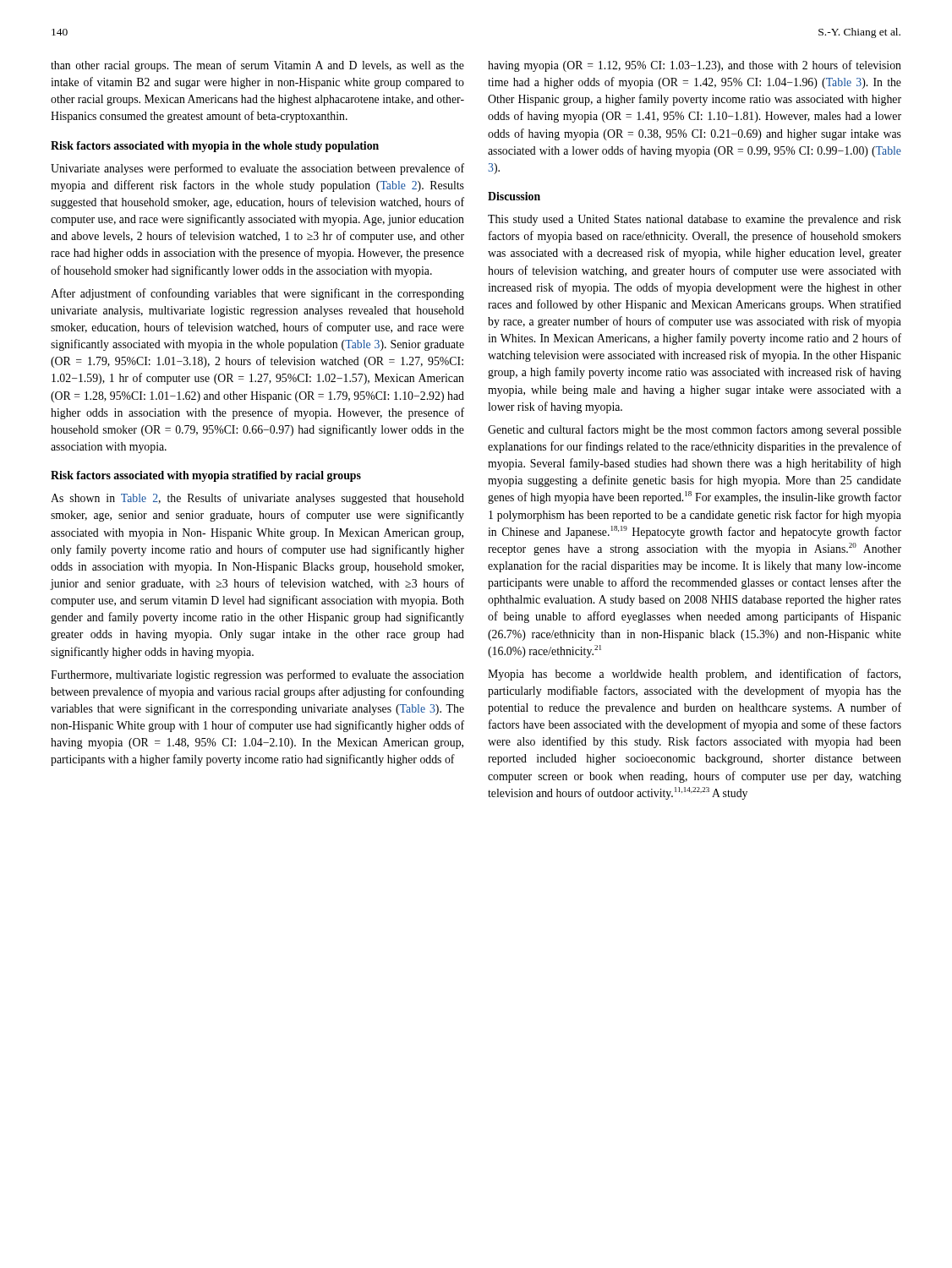This screenshot has width=952, height=1268.
Task: Find the passage starting "After adjustment of confounding variables that were"
Action: pos(257,371)
